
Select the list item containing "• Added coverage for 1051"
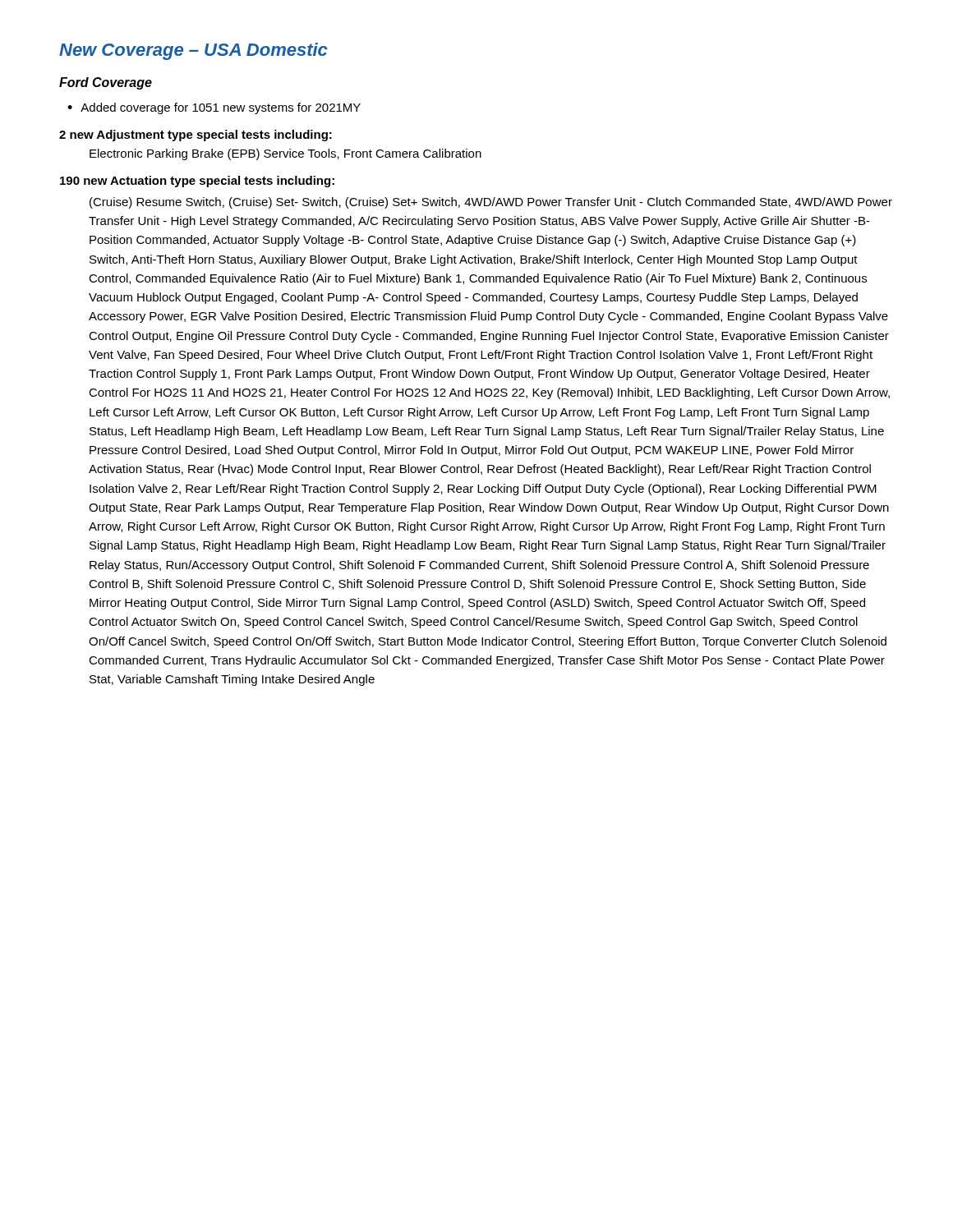pos(214,108)
